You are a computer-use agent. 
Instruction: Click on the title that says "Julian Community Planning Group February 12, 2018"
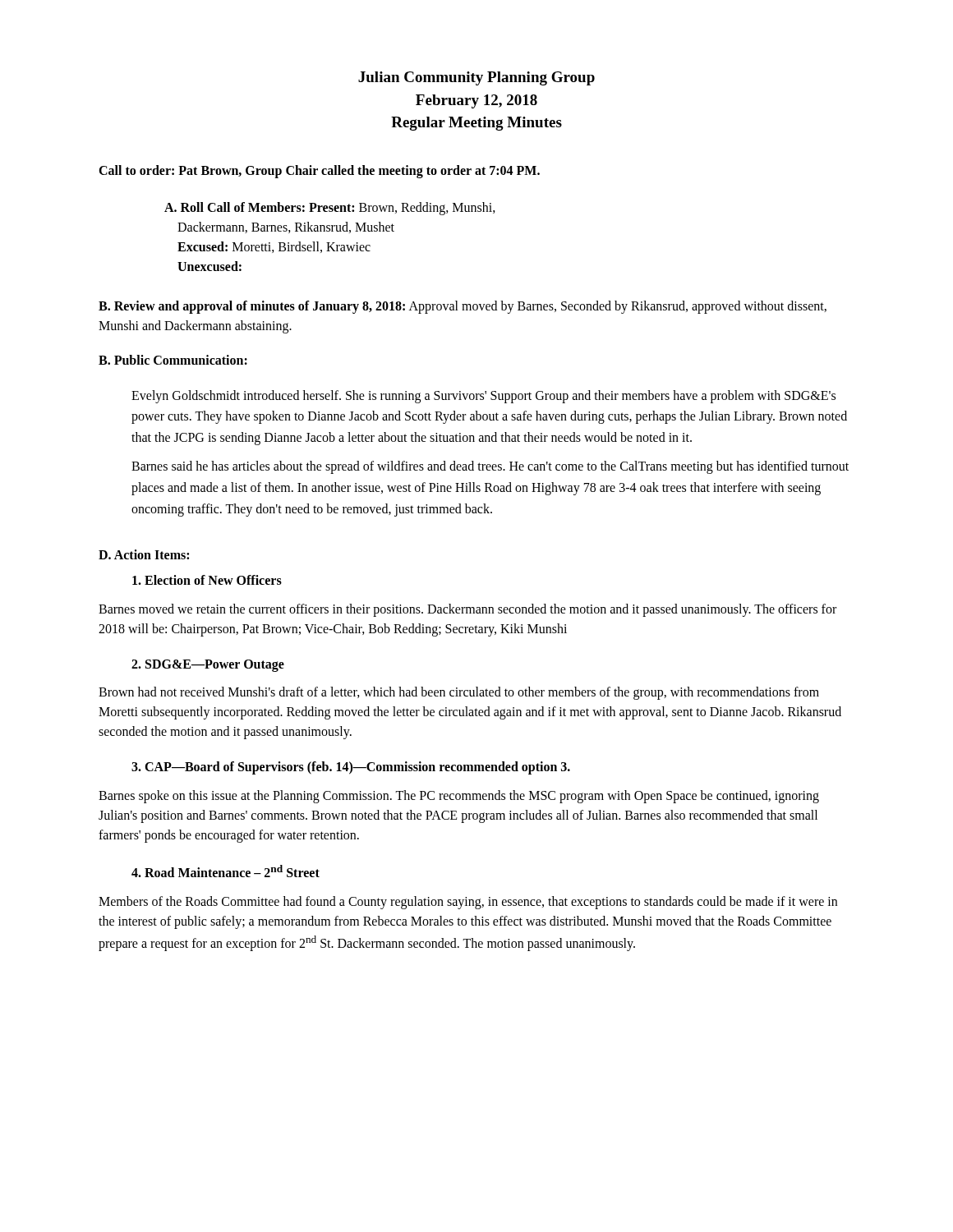coord(476,100)
